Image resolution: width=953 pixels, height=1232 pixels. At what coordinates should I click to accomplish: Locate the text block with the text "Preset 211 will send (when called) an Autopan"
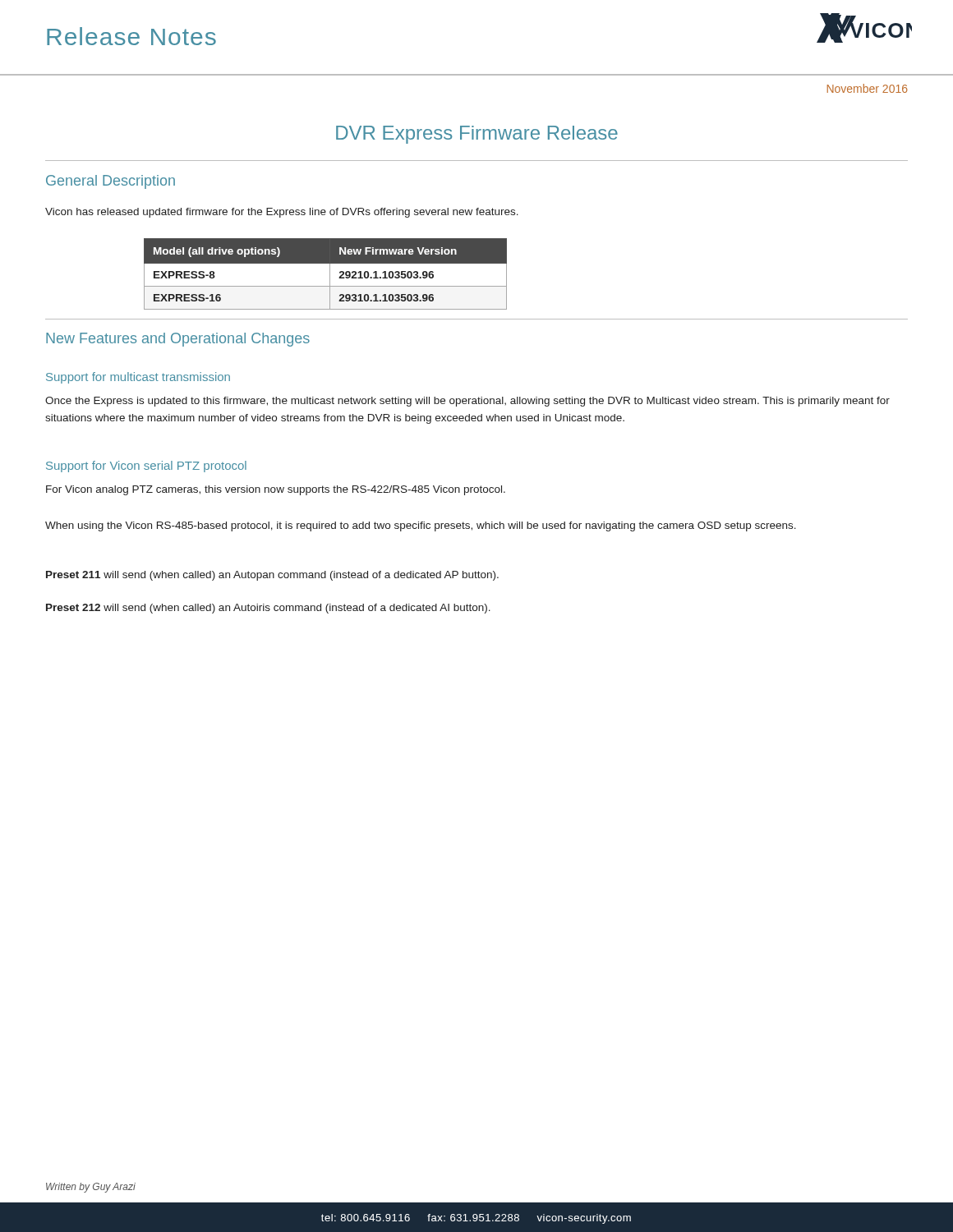click(x=272, y=574)
